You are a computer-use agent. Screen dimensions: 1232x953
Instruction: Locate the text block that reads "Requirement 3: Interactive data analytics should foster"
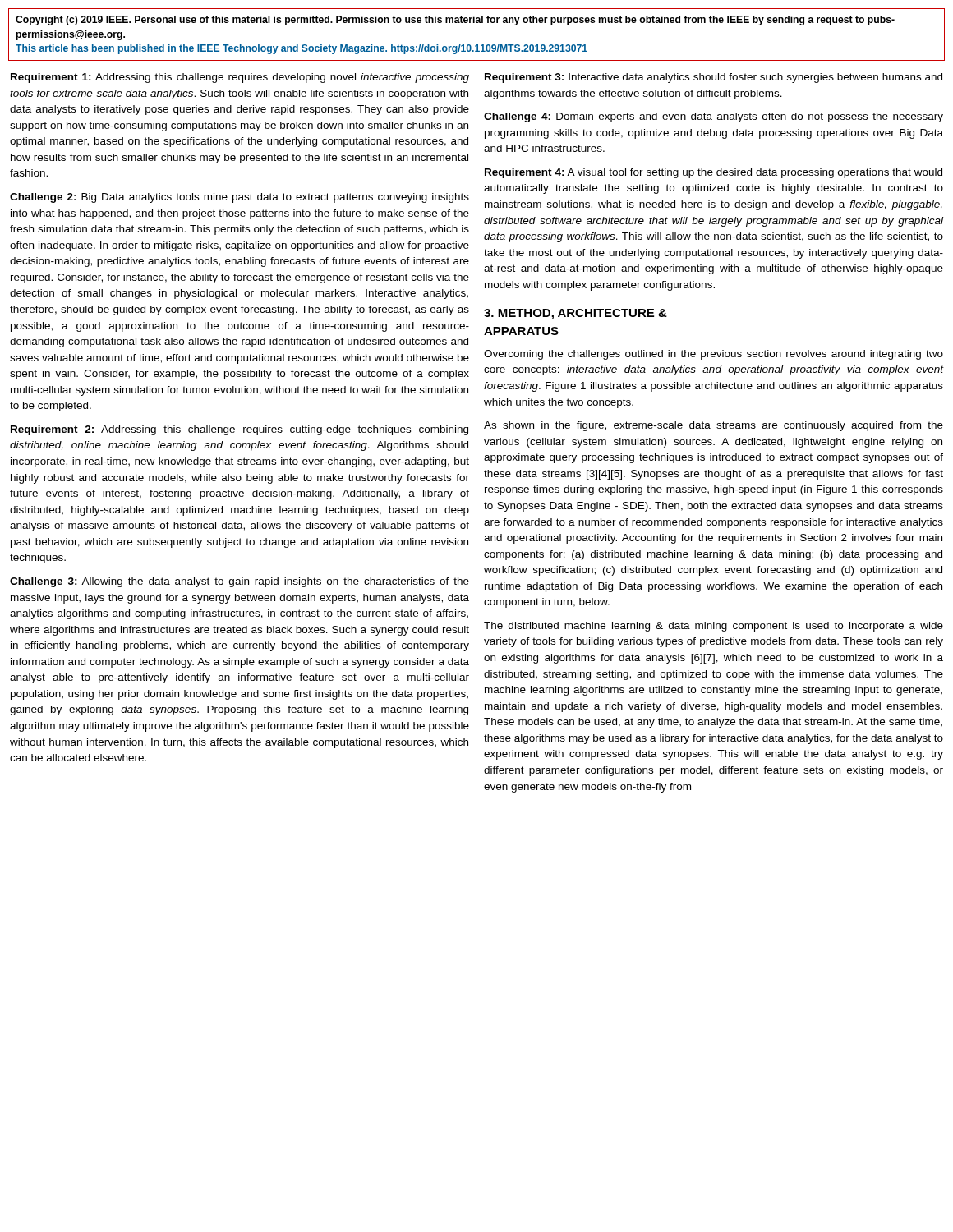coord(714,85)
